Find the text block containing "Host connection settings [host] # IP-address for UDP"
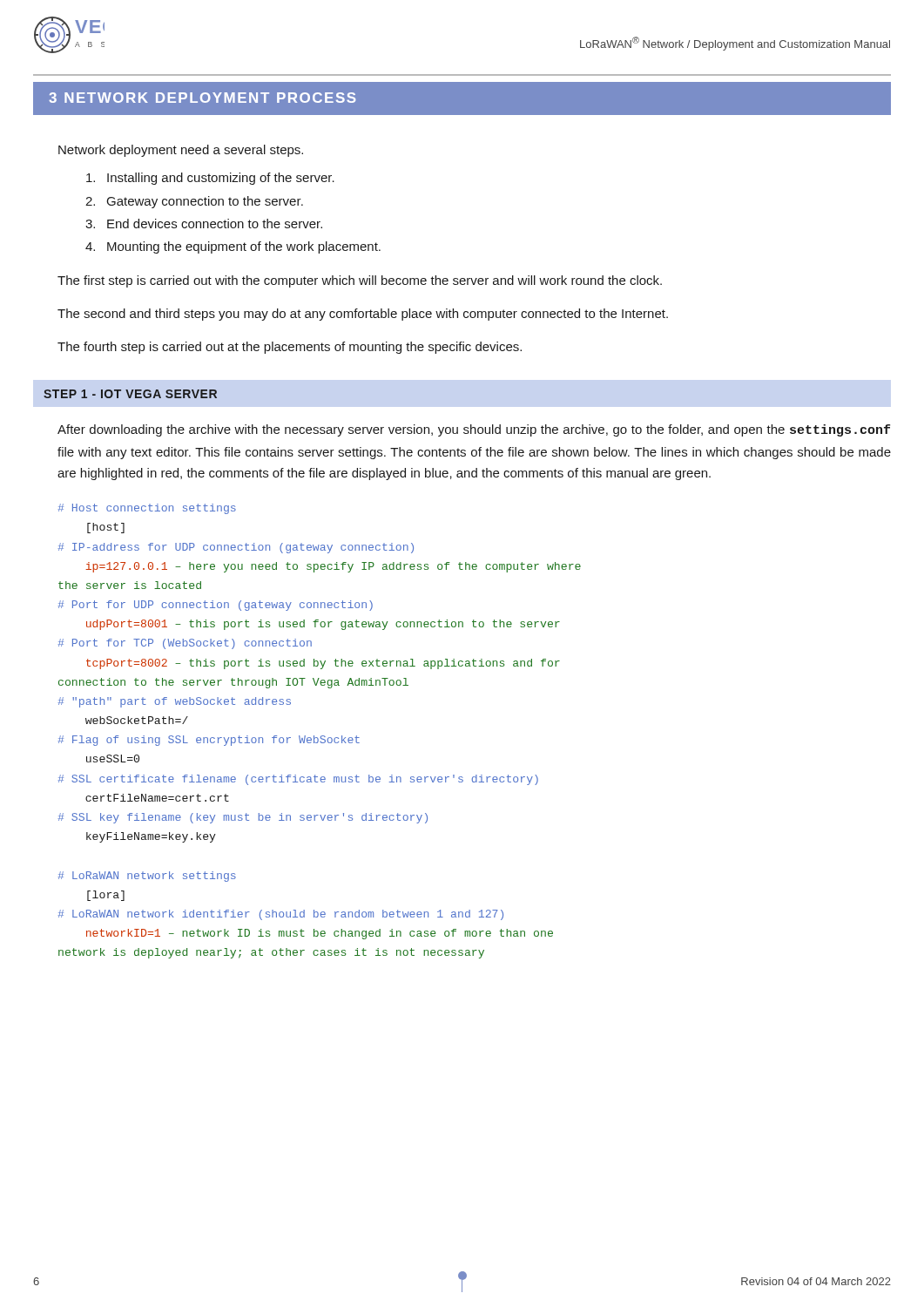 pyautogui.click(x=319, y=731)
